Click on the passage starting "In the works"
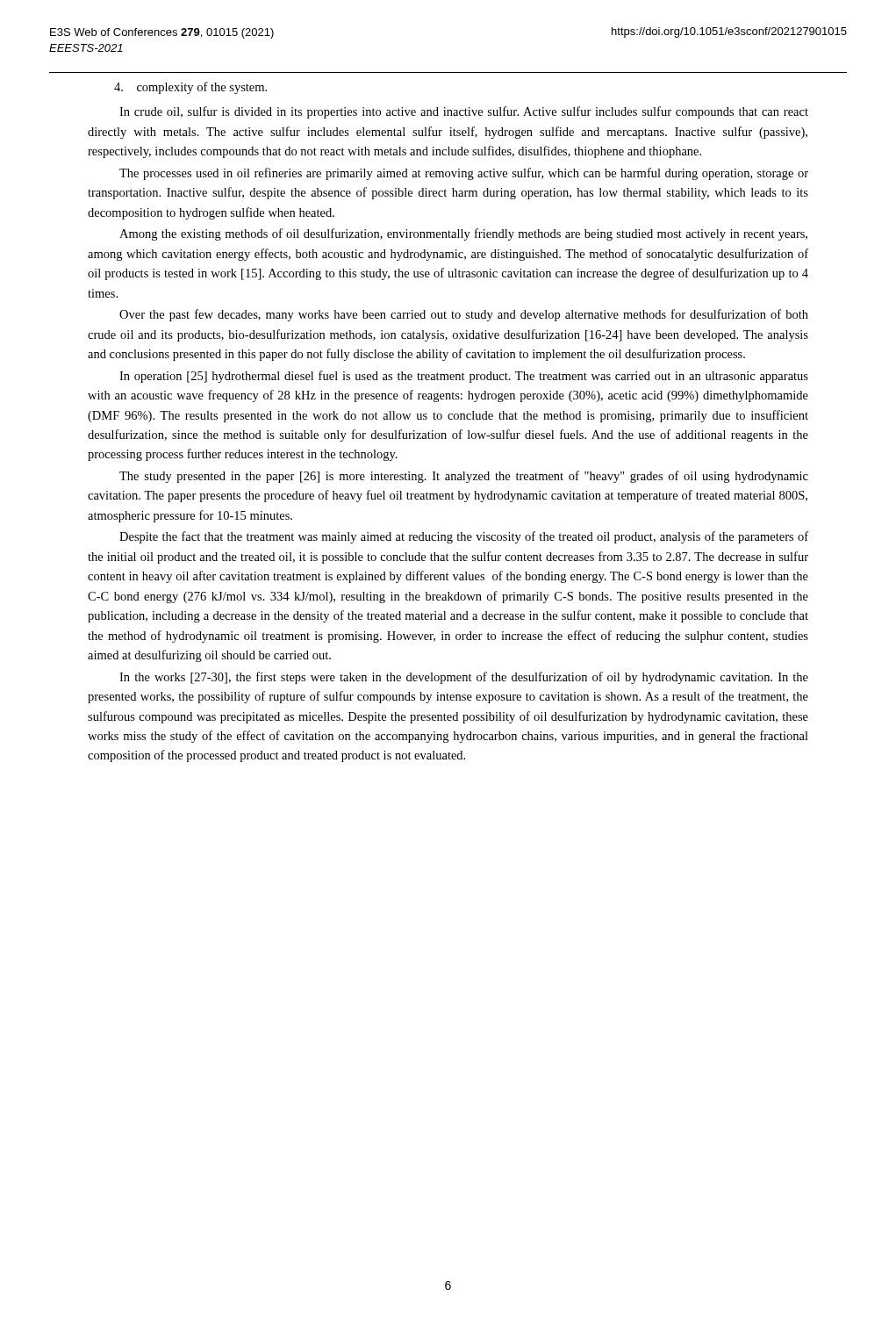The width and height of the screenshot is (896, 1317). 448,716
